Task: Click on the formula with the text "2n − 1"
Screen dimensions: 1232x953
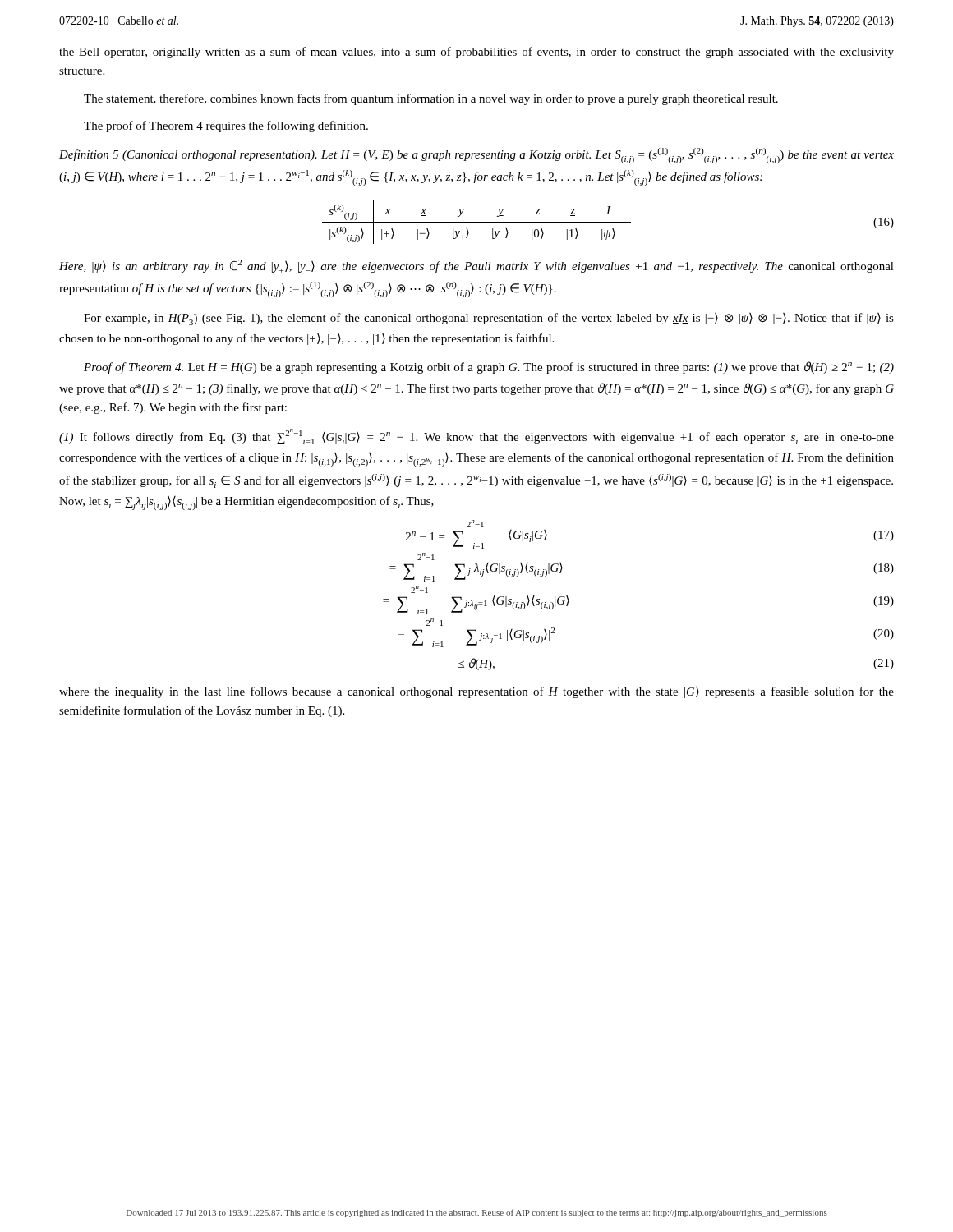Action: tap(476, 535)
